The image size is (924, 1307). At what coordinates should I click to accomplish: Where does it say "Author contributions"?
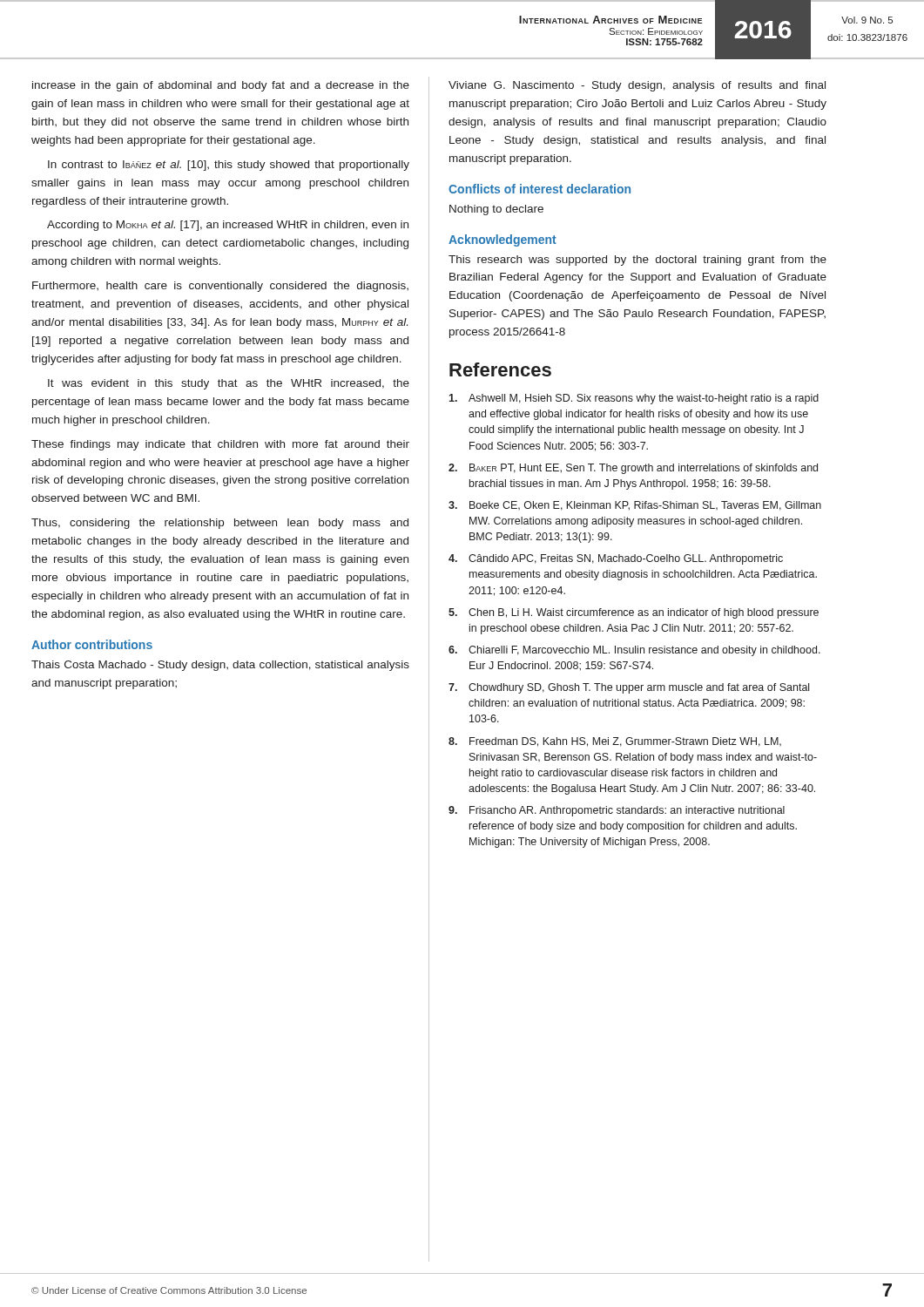coord(92,645)
